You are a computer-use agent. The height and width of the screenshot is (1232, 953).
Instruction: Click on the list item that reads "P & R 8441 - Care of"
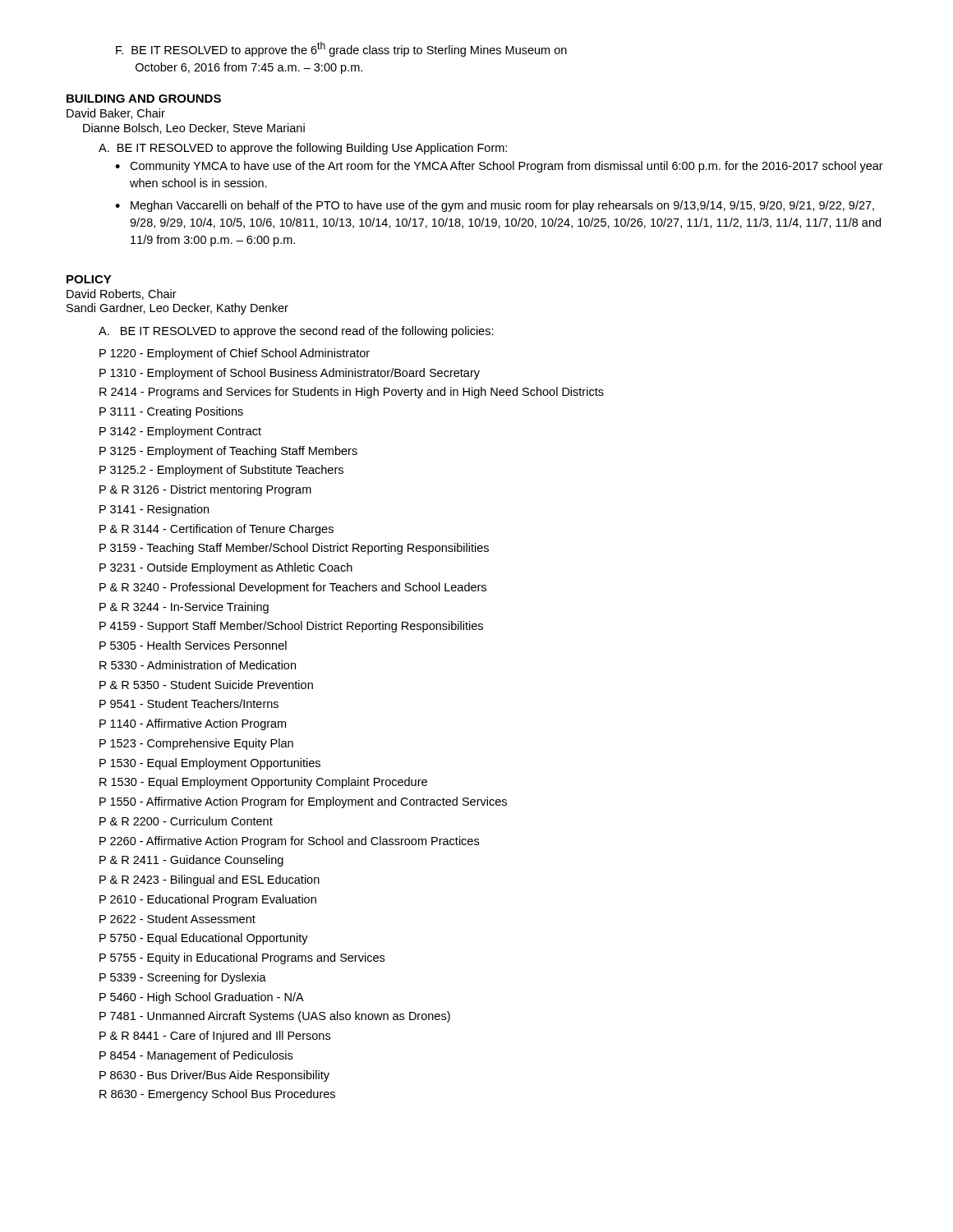tap(215, 1036)
